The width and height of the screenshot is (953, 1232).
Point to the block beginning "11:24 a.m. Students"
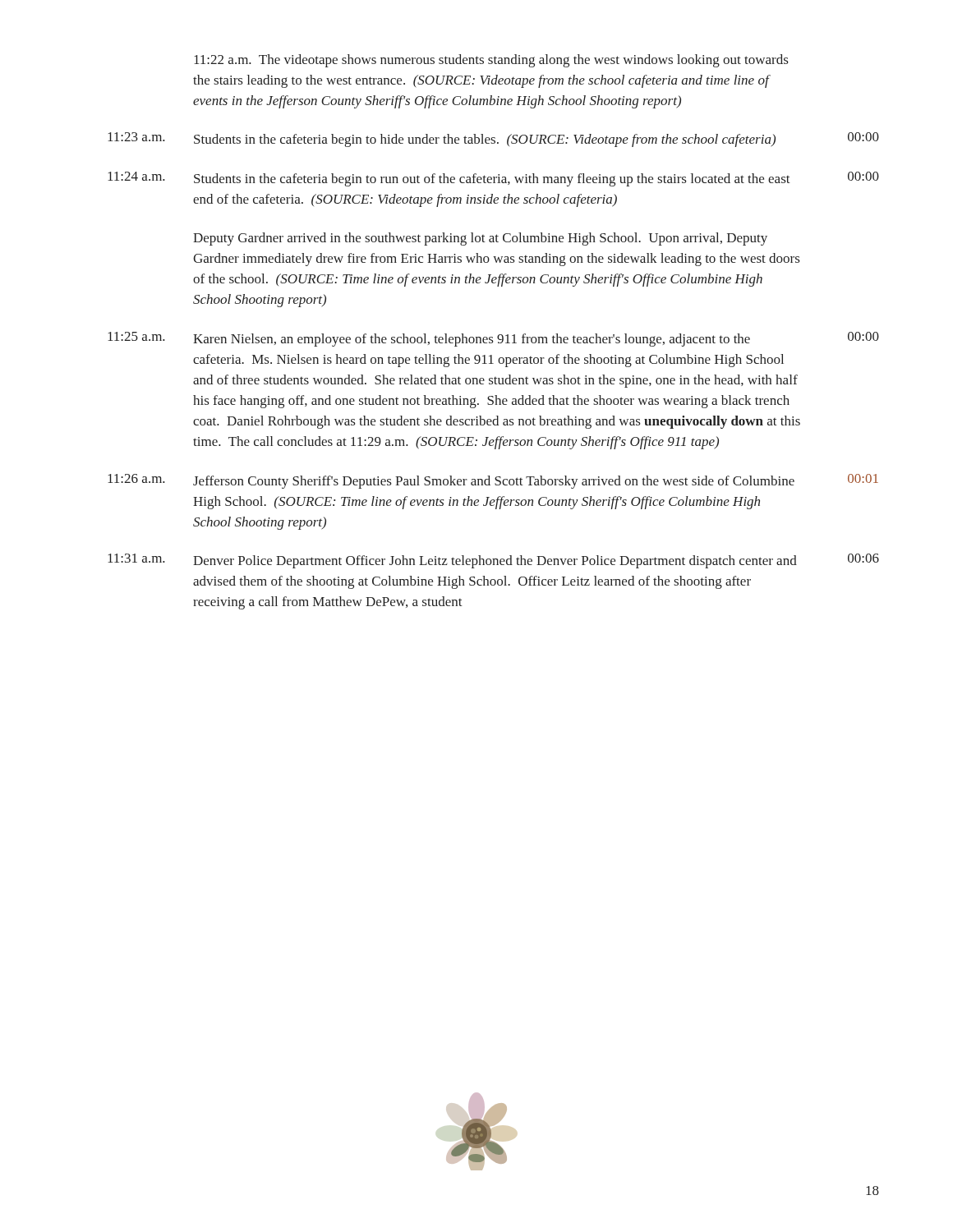coord(493,189)
